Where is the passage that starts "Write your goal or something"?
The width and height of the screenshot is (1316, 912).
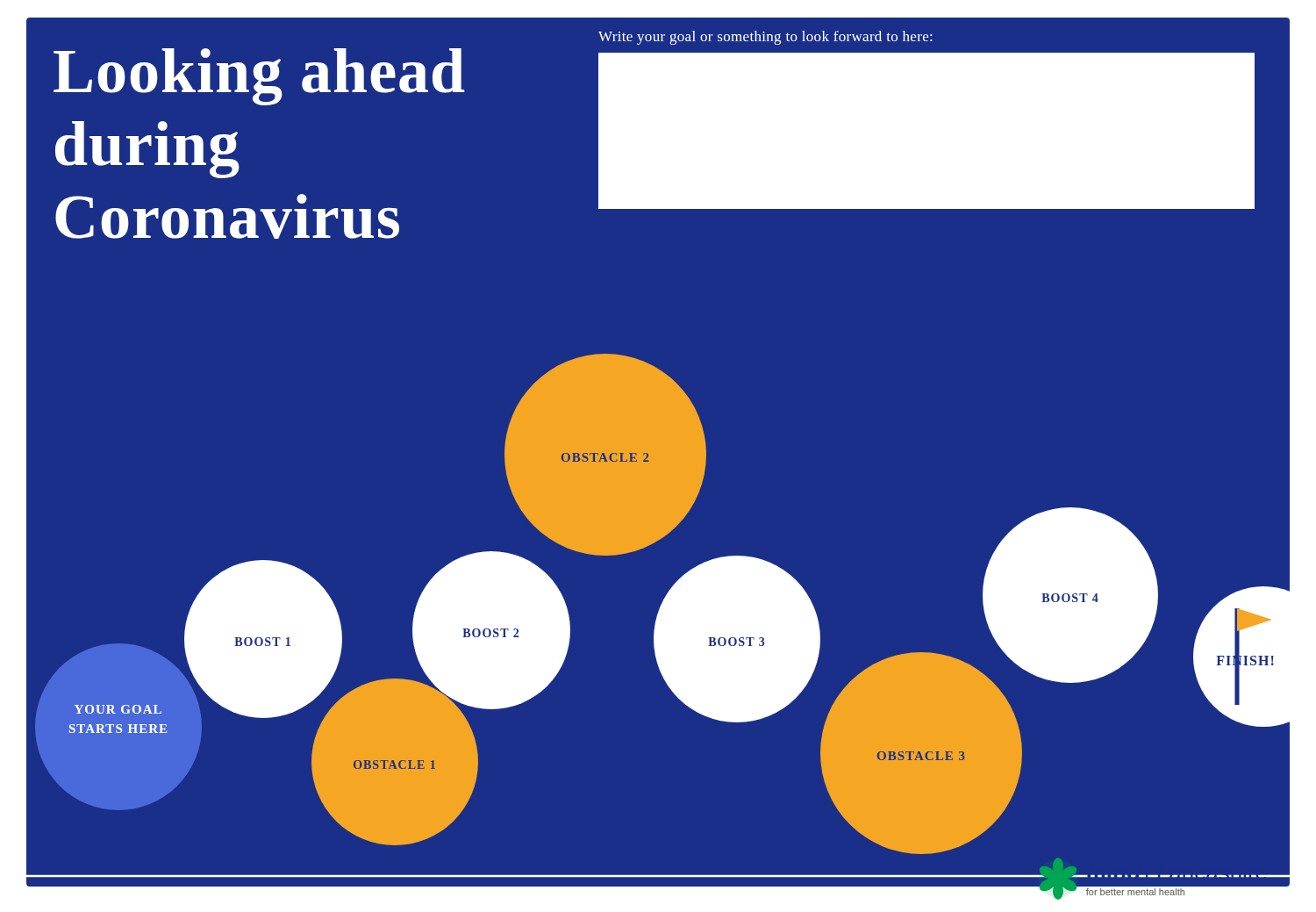766,36
